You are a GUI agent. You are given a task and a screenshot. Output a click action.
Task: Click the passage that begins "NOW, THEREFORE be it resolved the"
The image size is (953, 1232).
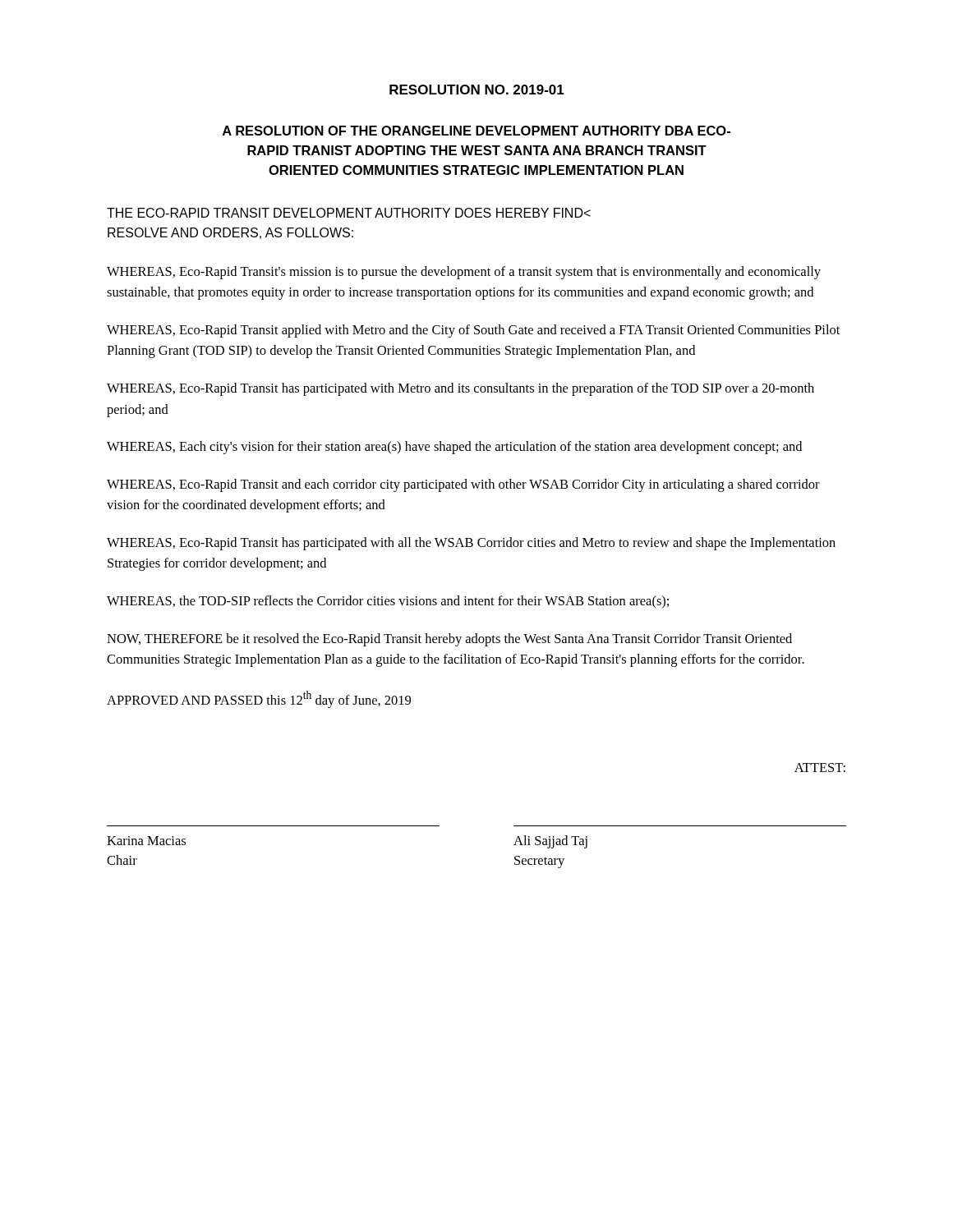point(456,649)
